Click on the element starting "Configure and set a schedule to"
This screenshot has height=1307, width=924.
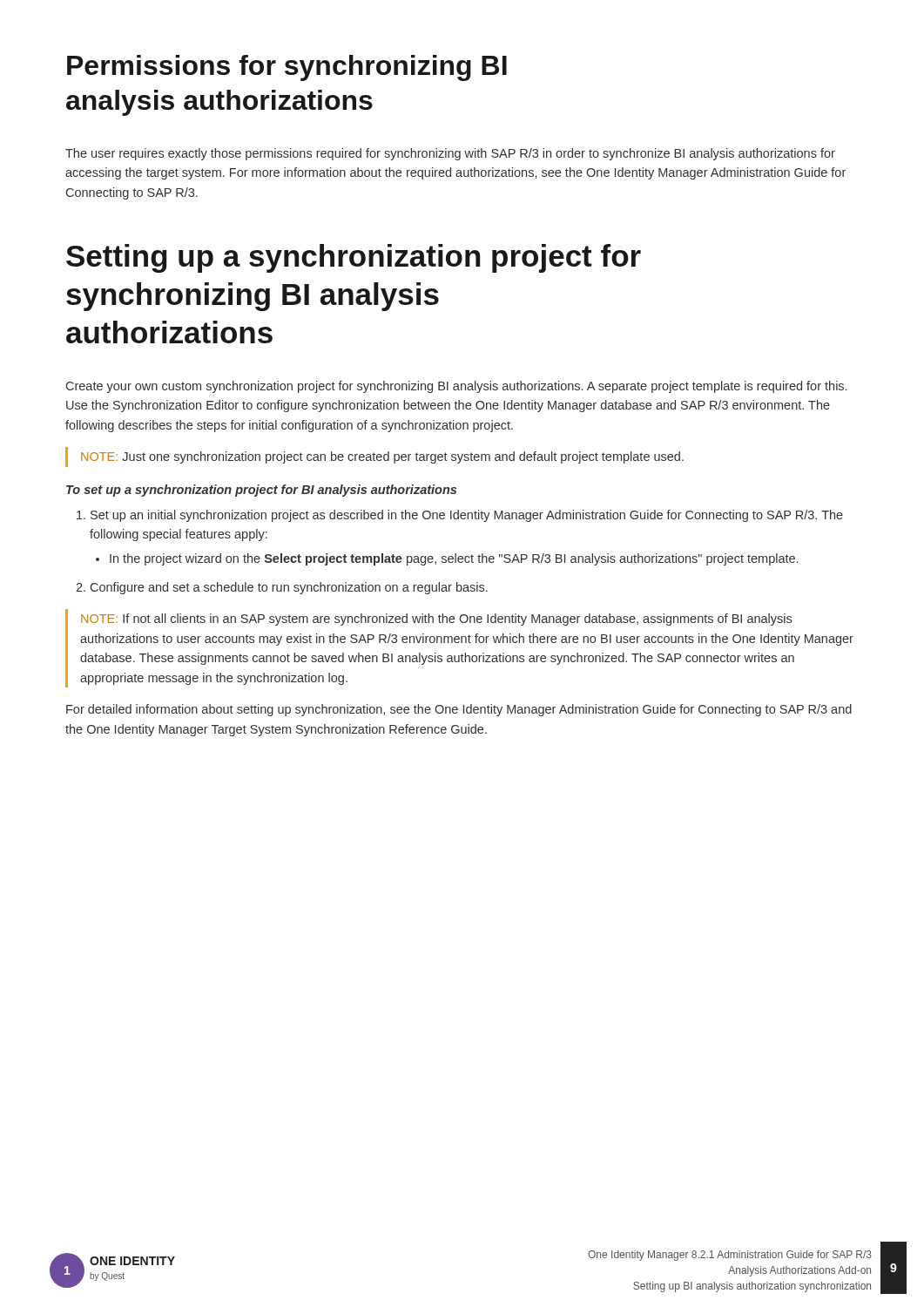(x=462, y=587)
